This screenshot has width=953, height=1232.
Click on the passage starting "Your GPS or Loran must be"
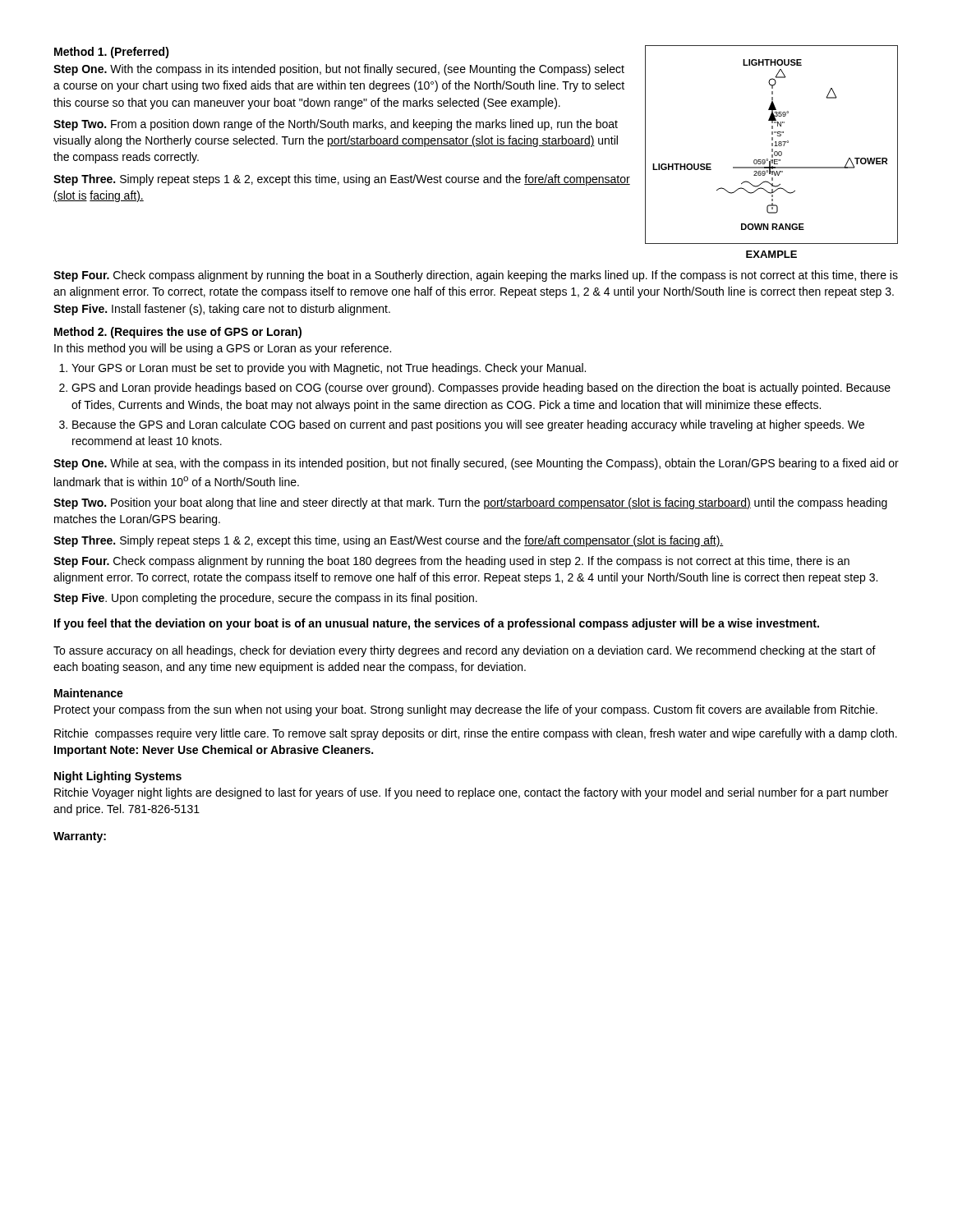329,368
